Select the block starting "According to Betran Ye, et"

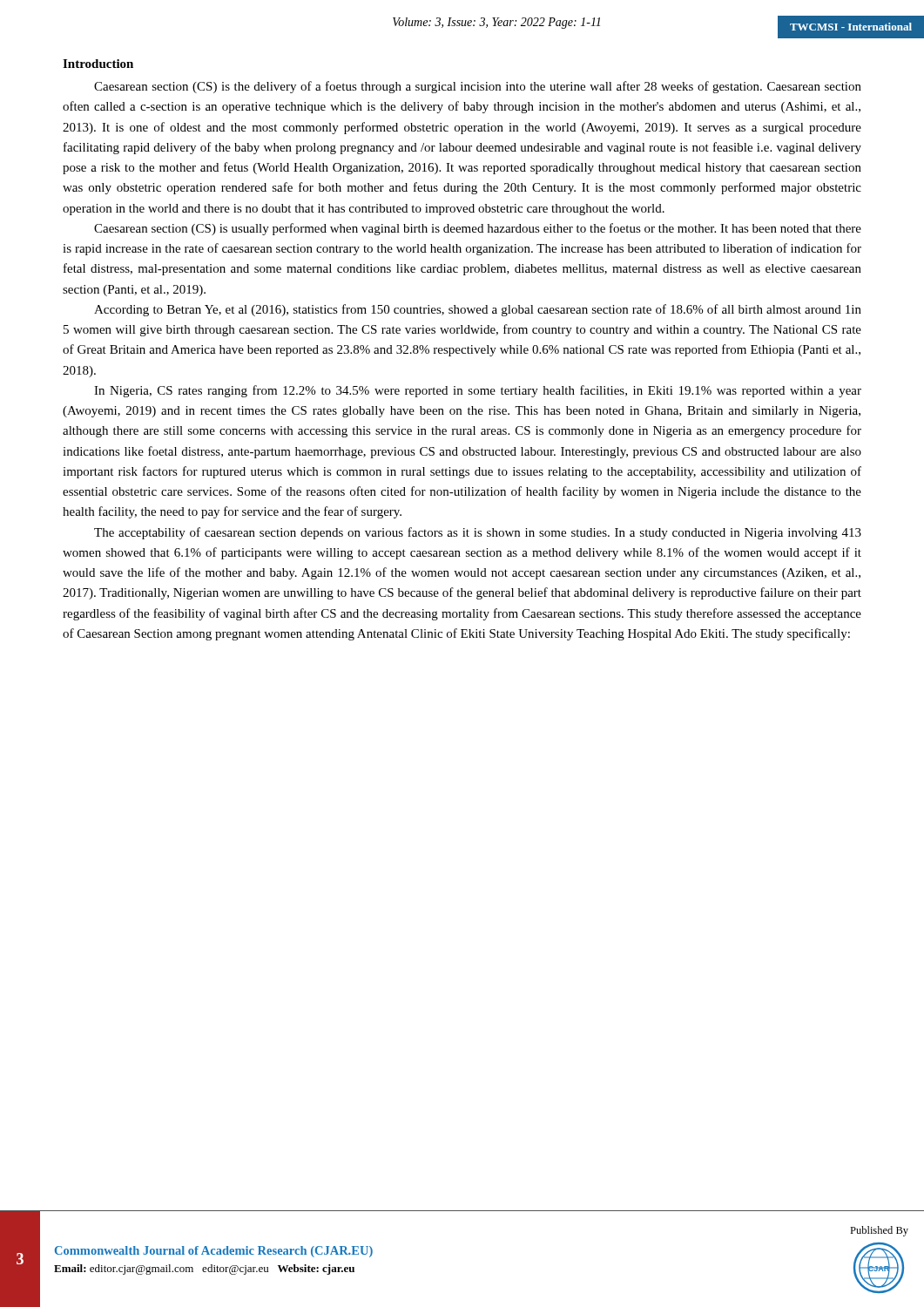coord(462,340)
